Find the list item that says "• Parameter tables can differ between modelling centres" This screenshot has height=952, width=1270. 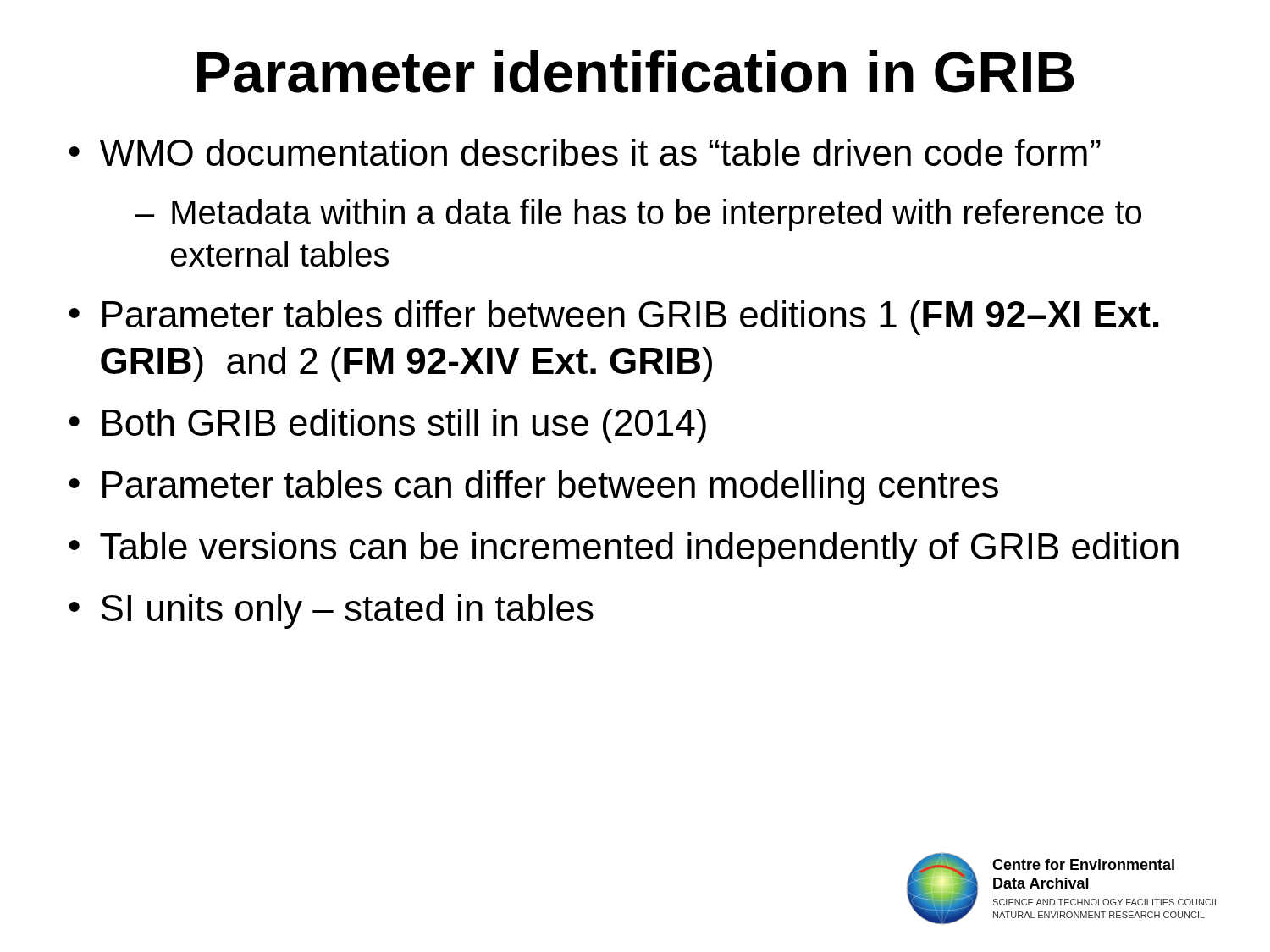click(x=534, y=484)
